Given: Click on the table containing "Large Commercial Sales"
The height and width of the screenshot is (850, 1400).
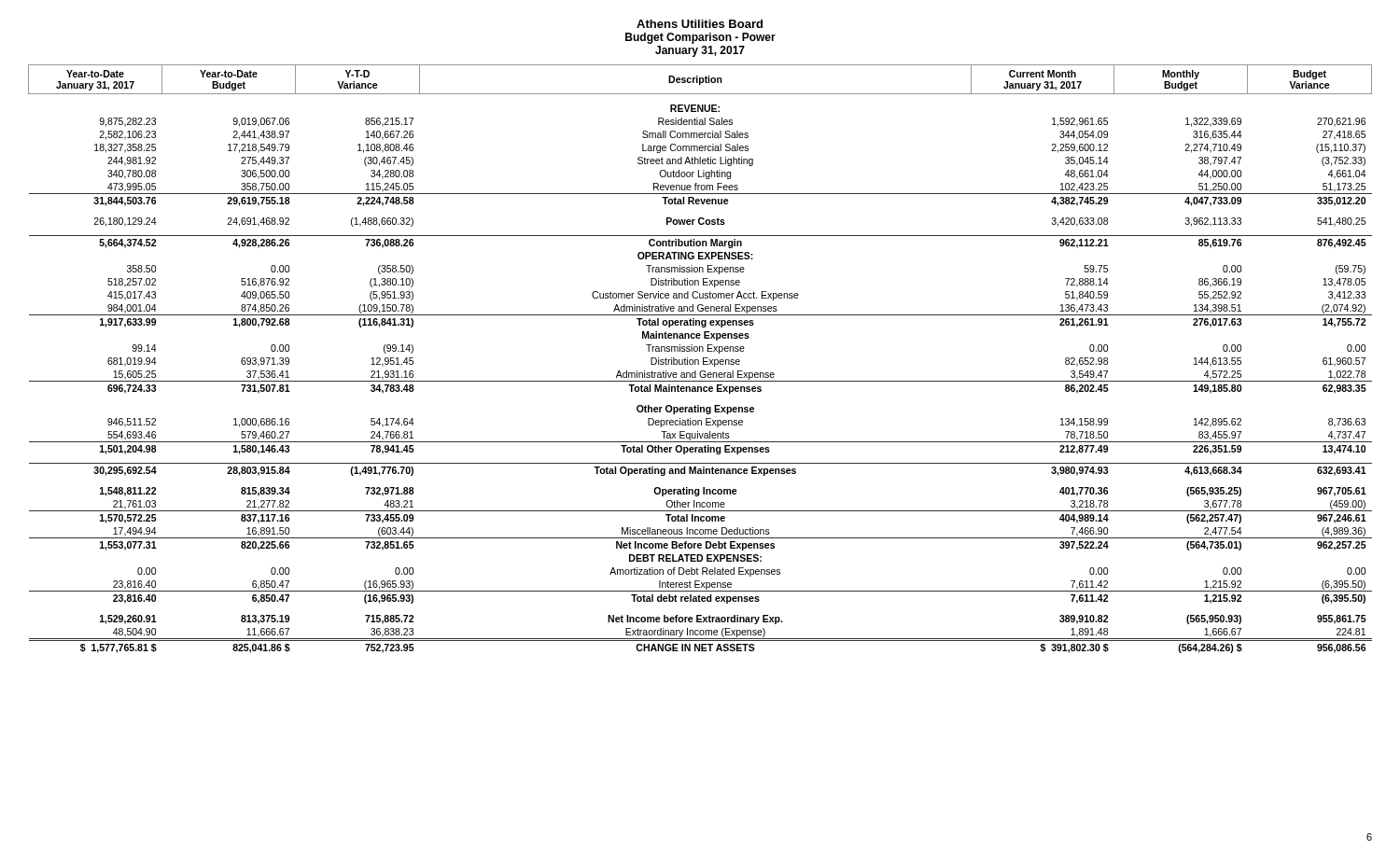Looking at the screenshot, I should click(700, 359).
